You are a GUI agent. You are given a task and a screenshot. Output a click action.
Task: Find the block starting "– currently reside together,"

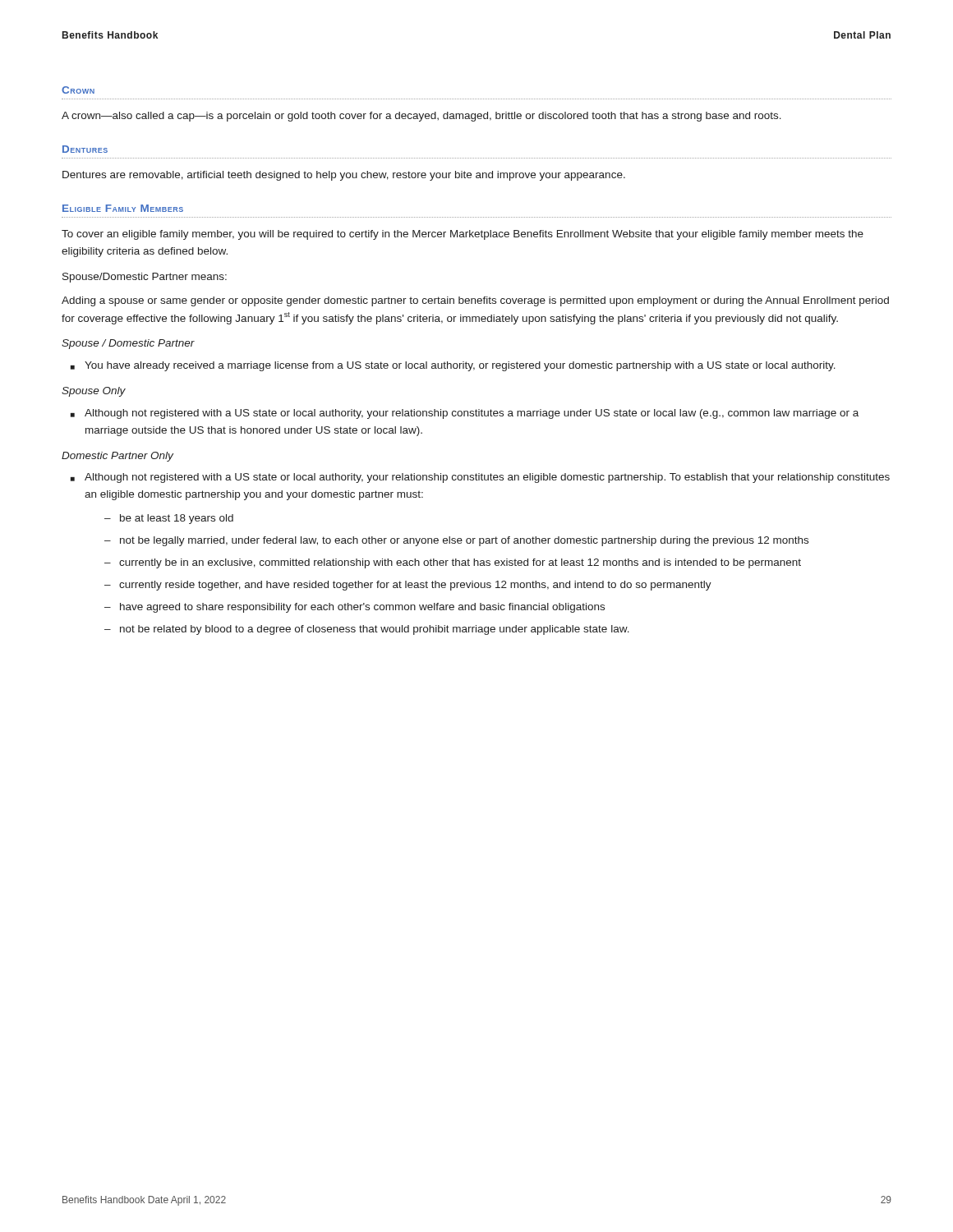coord(498,585)
